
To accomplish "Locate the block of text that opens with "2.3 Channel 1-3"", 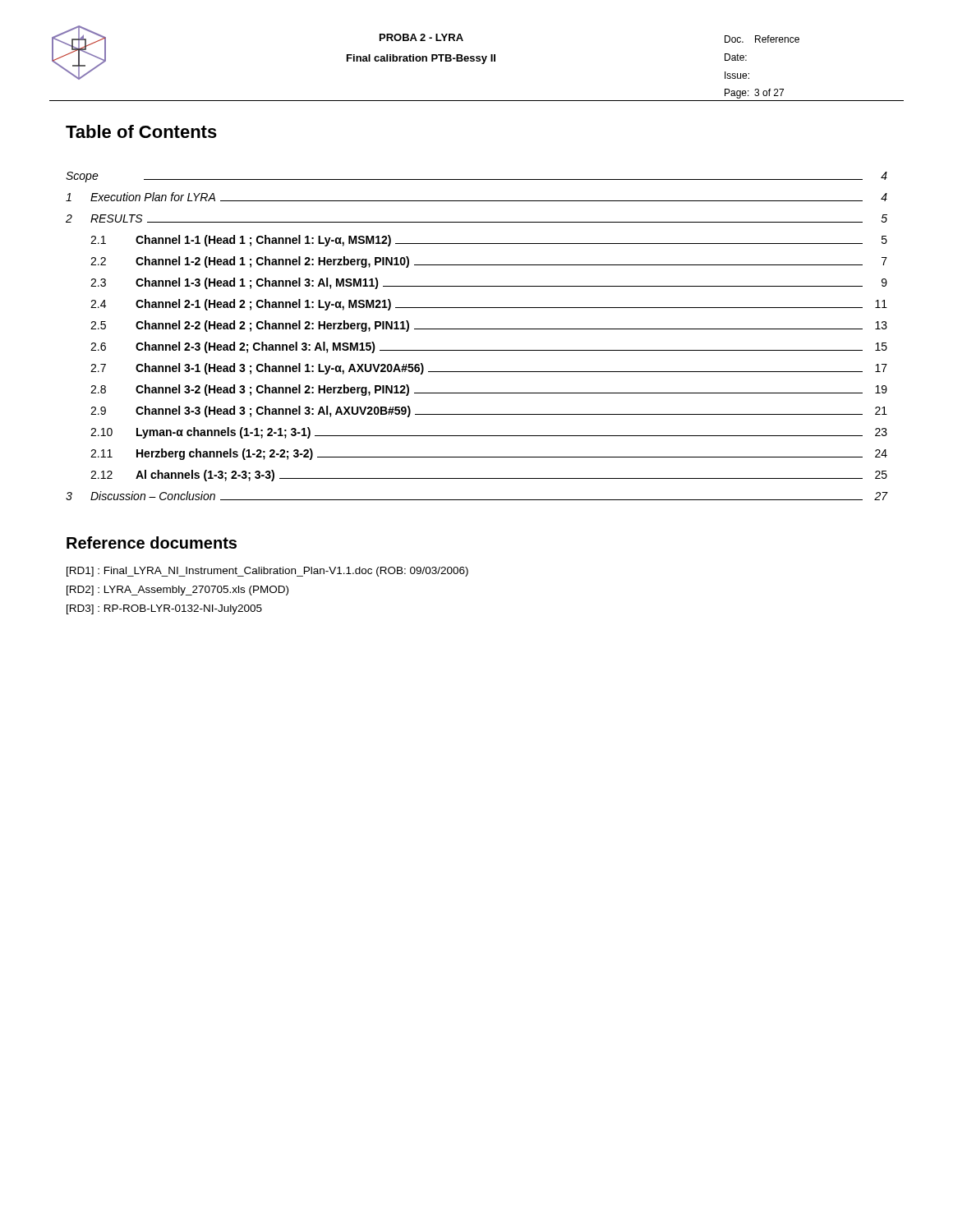I will [476, 283].
